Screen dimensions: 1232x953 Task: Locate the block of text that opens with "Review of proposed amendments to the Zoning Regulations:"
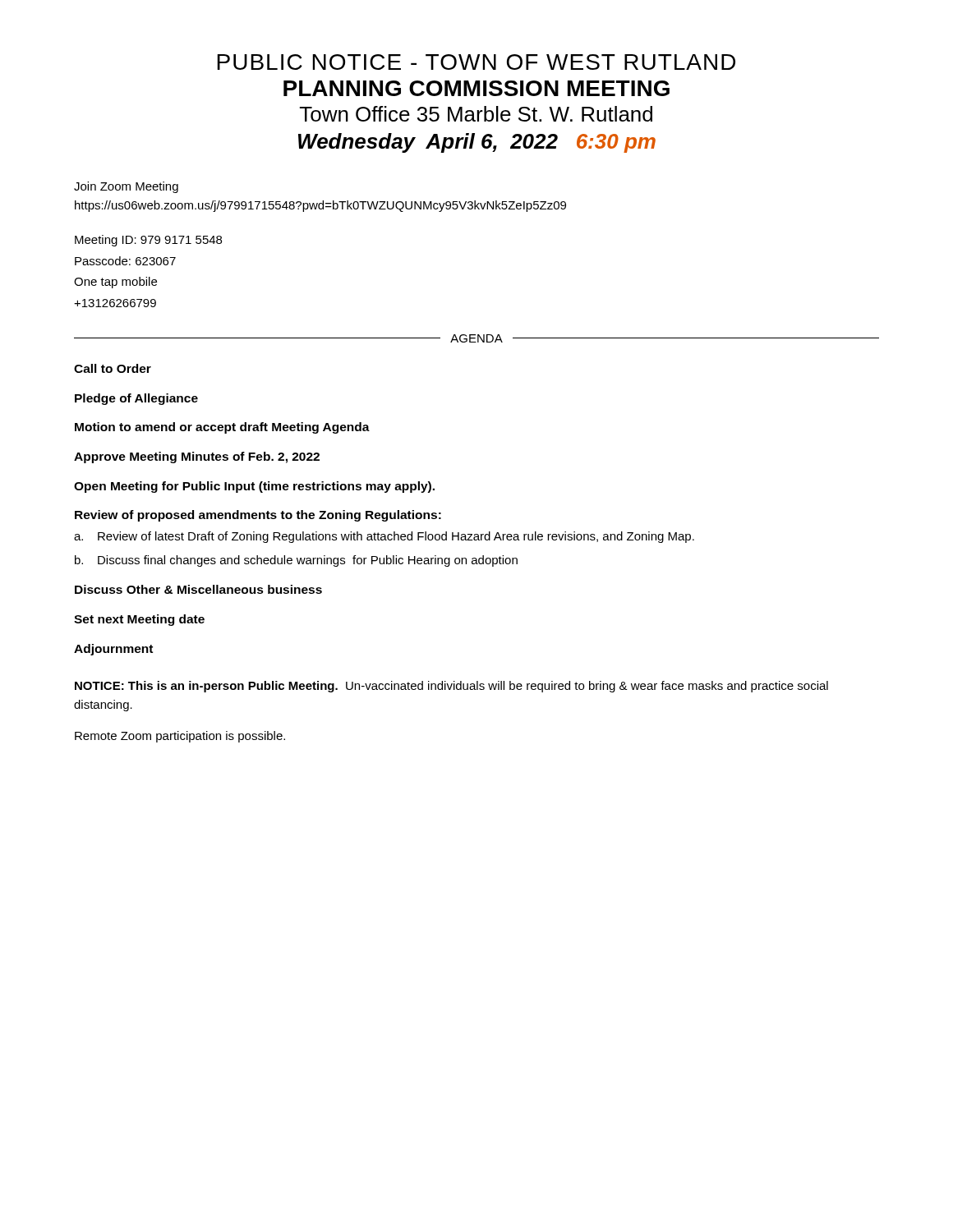pyautogui.click(x=476, y=539)
